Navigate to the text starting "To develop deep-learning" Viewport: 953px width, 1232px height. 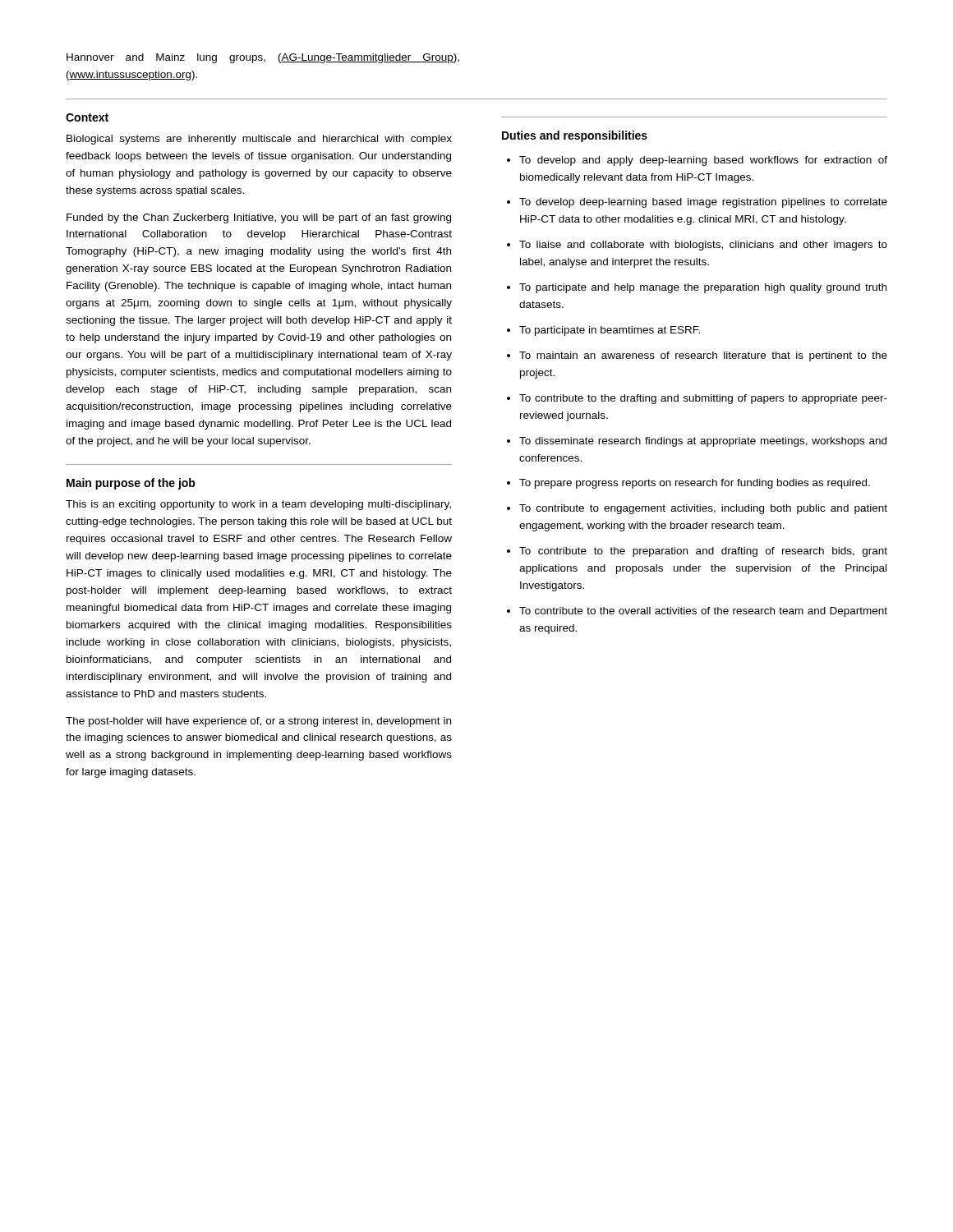(x=703, y=211)
